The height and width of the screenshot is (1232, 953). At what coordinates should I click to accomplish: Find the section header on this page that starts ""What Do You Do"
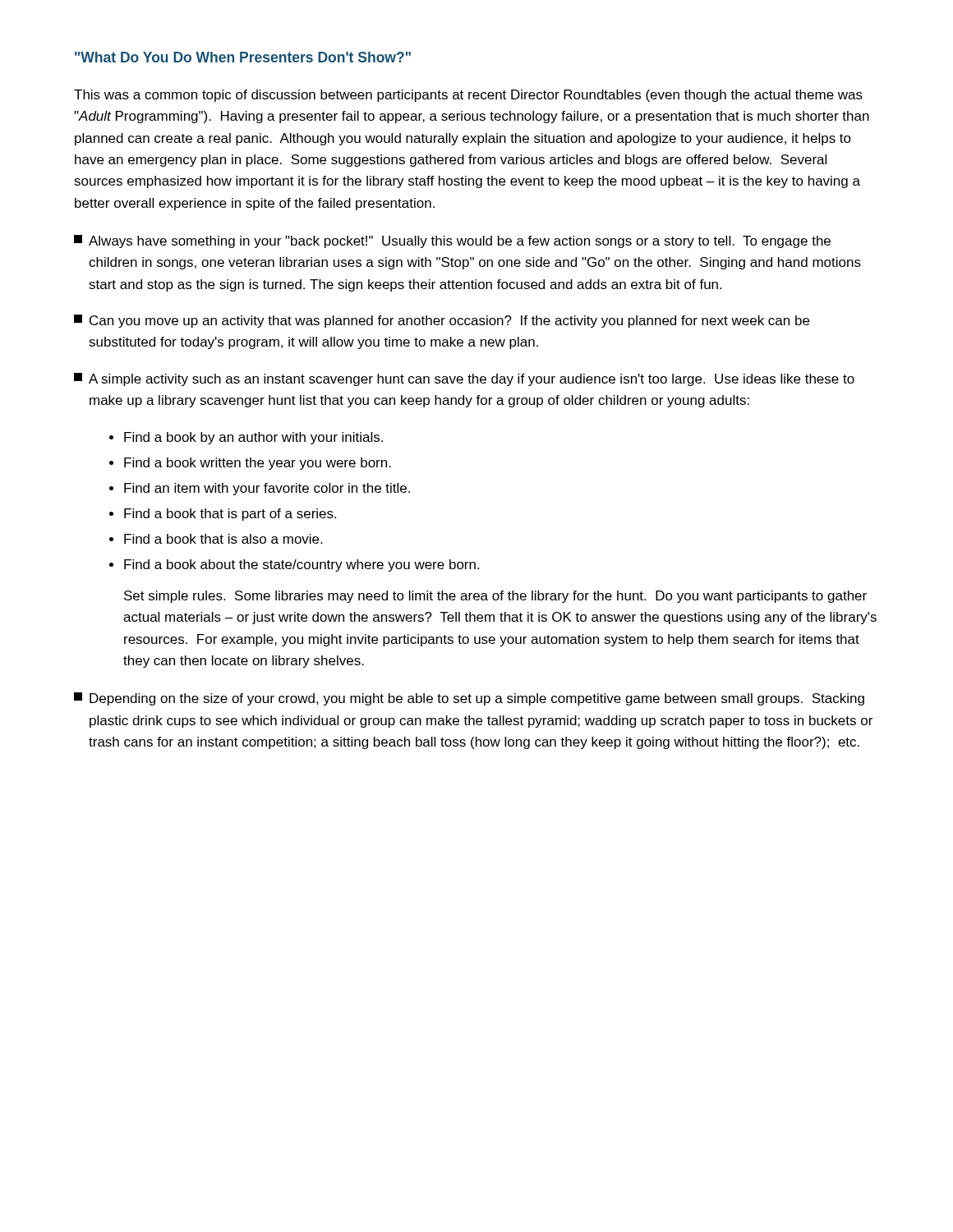click(243, 57)
